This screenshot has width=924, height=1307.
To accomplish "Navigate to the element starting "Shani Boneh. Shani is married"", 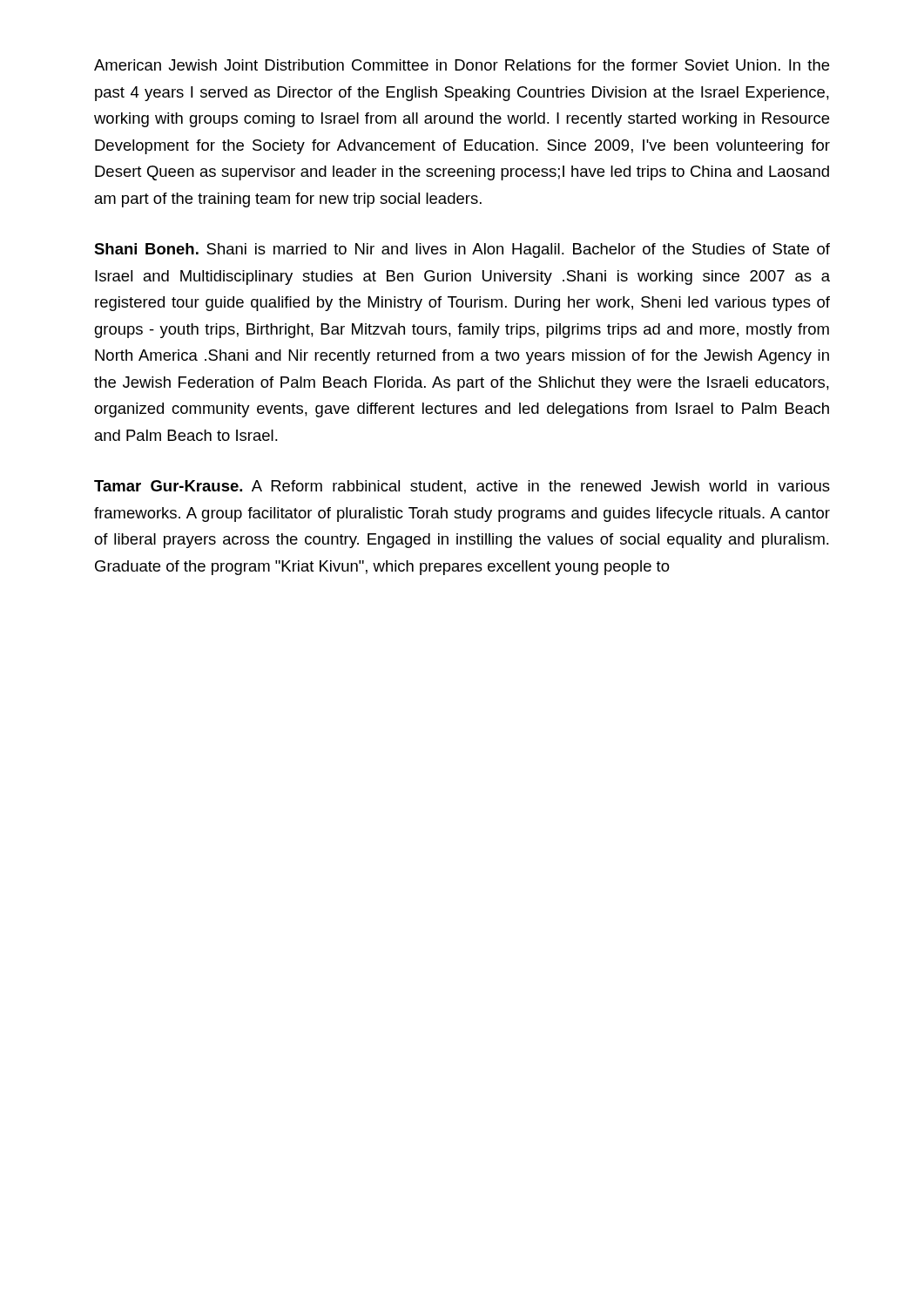I will (x=462, y=342).
